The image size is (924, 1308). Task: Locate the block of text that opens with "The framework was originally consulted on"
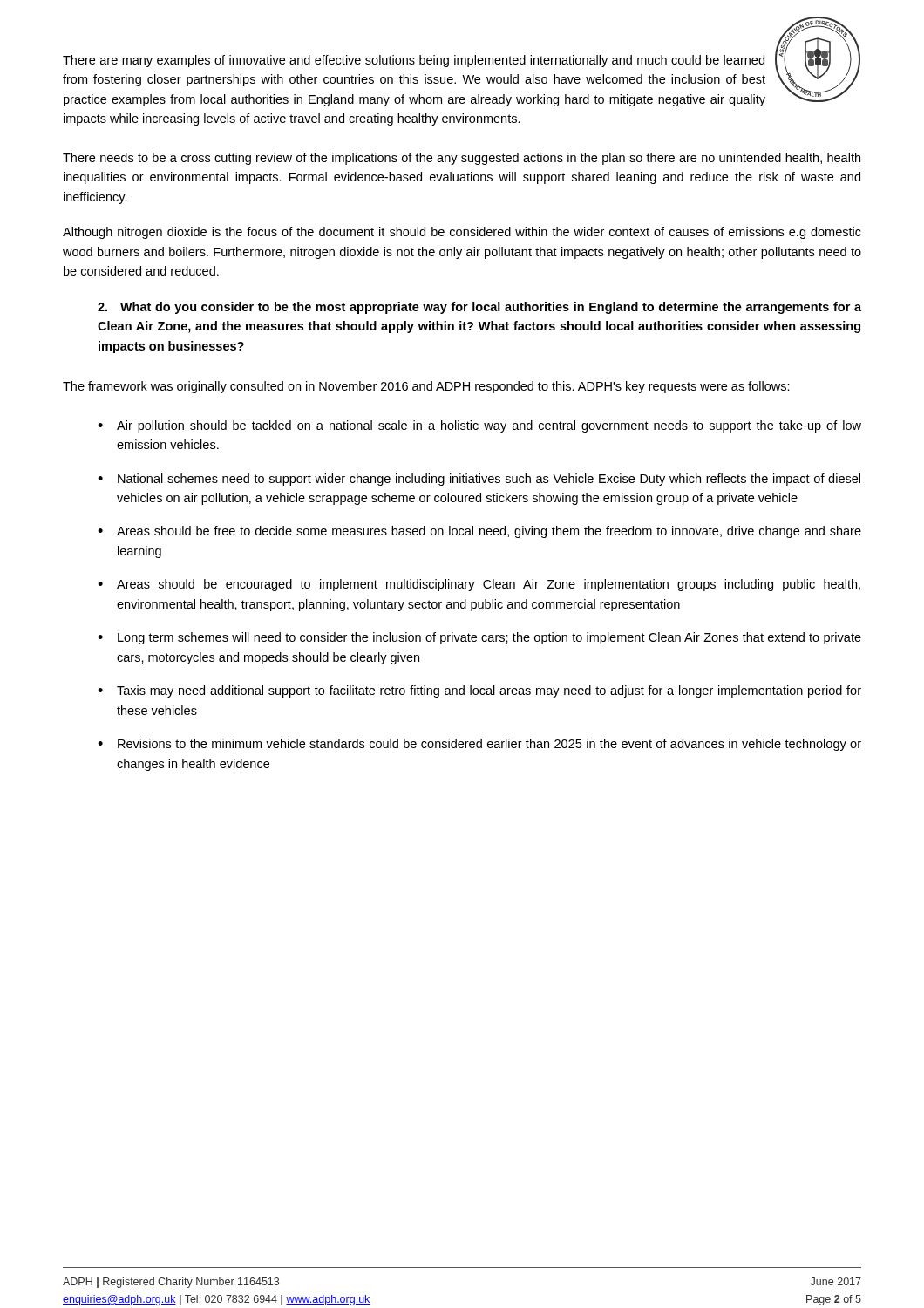point(426,386)
